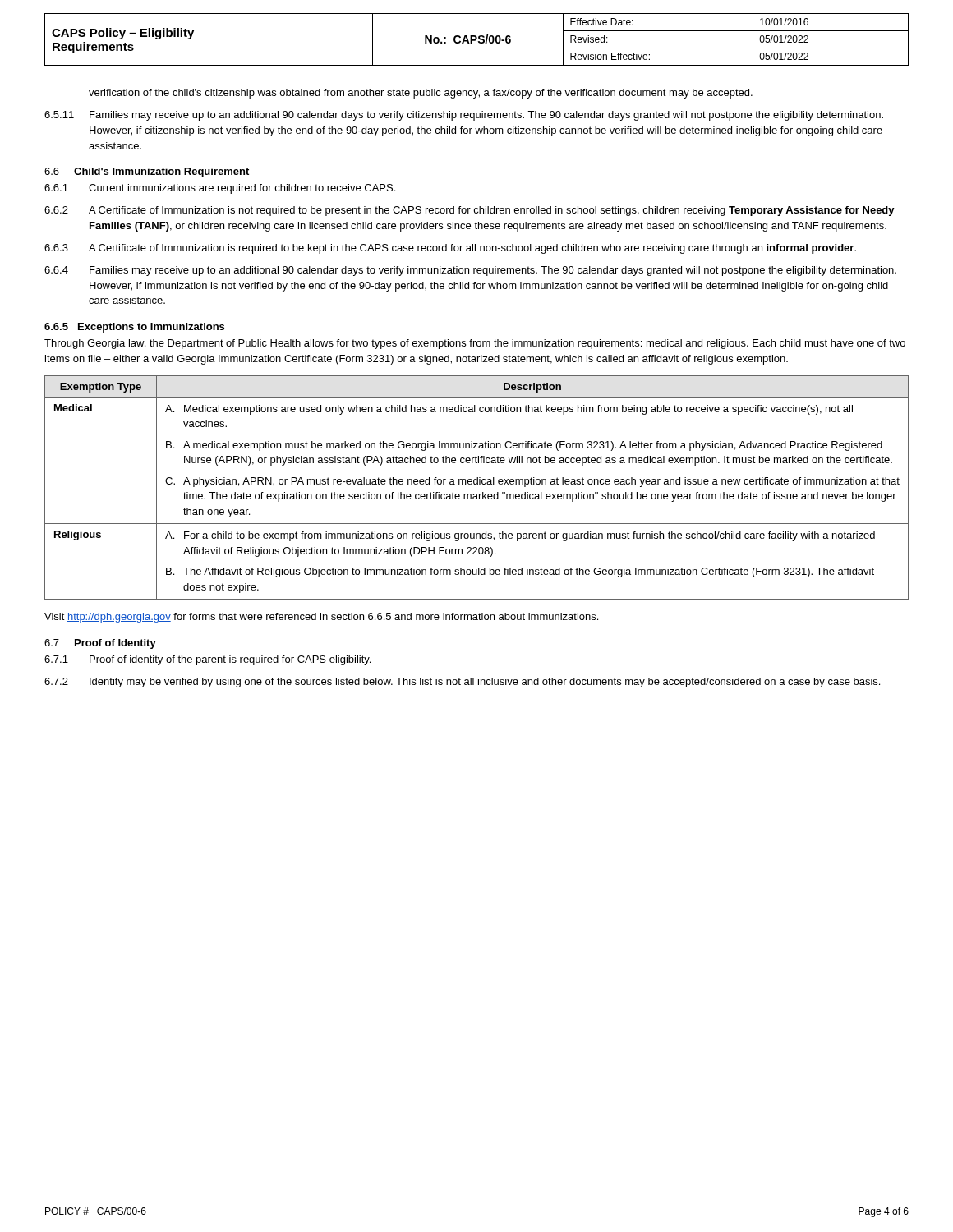Viewport: 953px width, 1232px height.
Task: Point to the block beginning "6.6.1 Current immunizations are required"
Action: tap(220, 189)
